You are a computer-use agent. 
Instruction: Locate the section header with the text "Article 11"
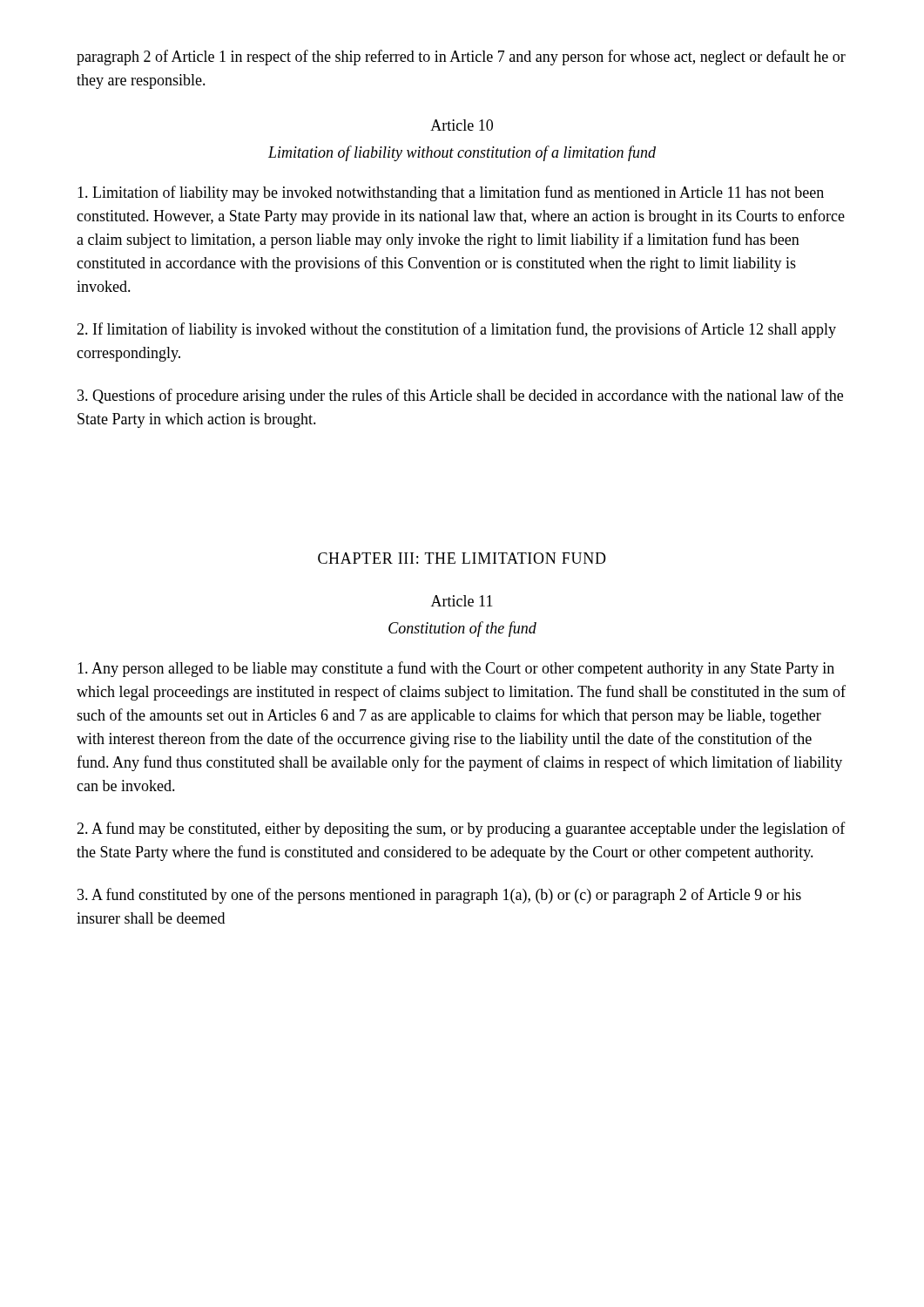pyautogui.click(x=462, y=601)
